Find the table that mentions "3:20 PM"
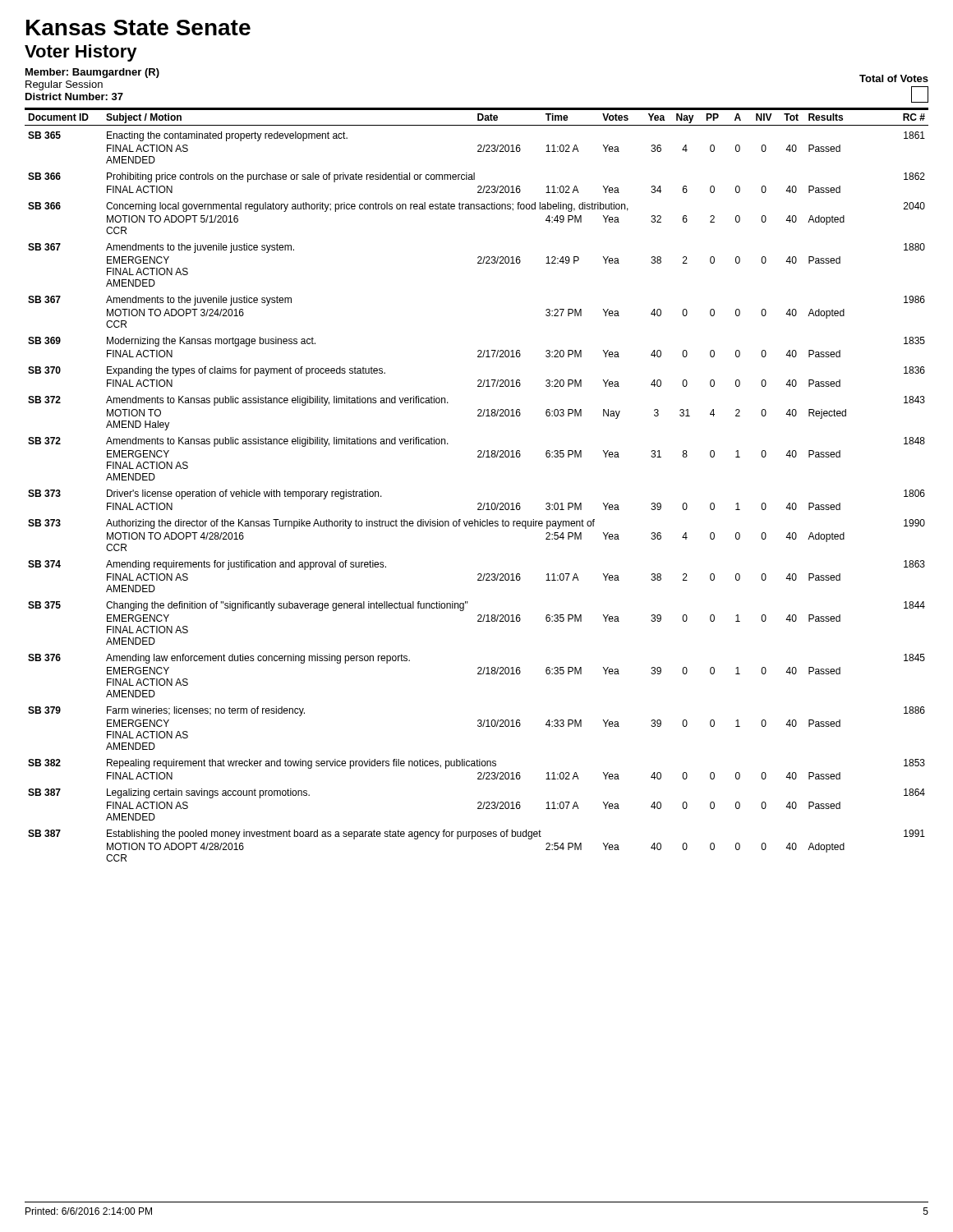 point(476,487)
